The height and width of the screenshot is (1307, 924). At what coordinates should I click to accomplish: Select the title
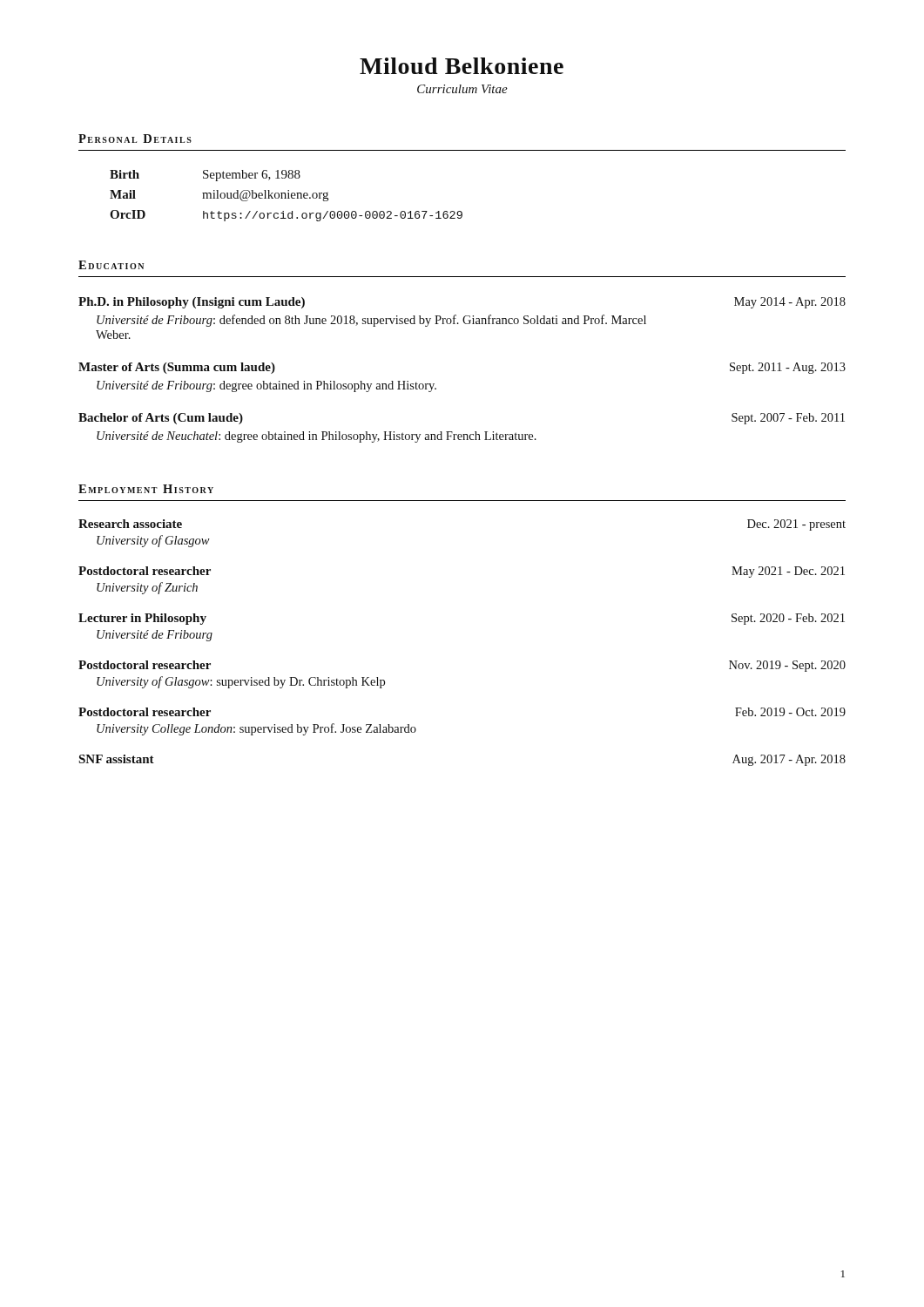tap(462, 66)
